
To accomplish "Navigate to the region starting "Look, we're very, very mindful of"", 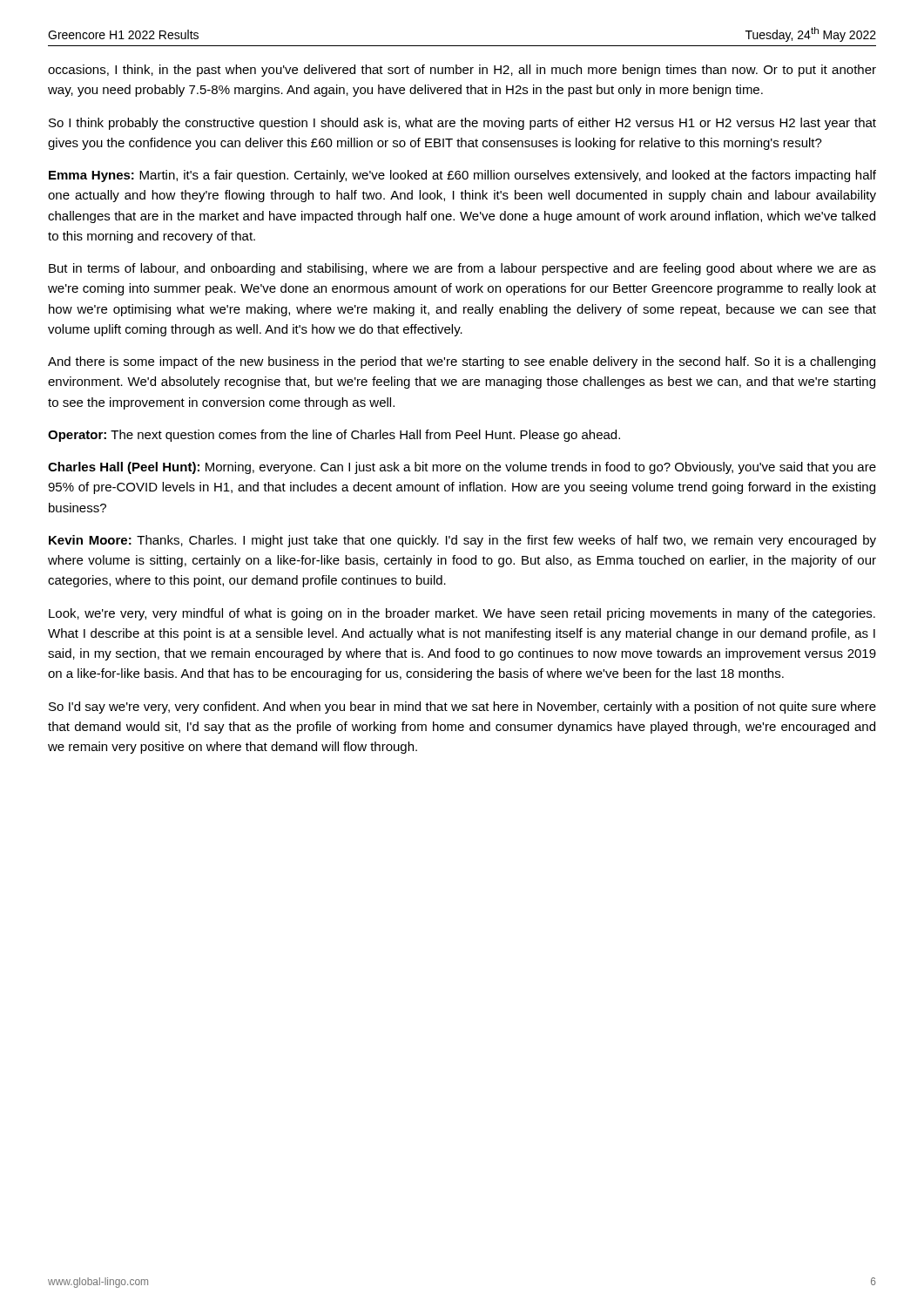I will coord(462,643).
